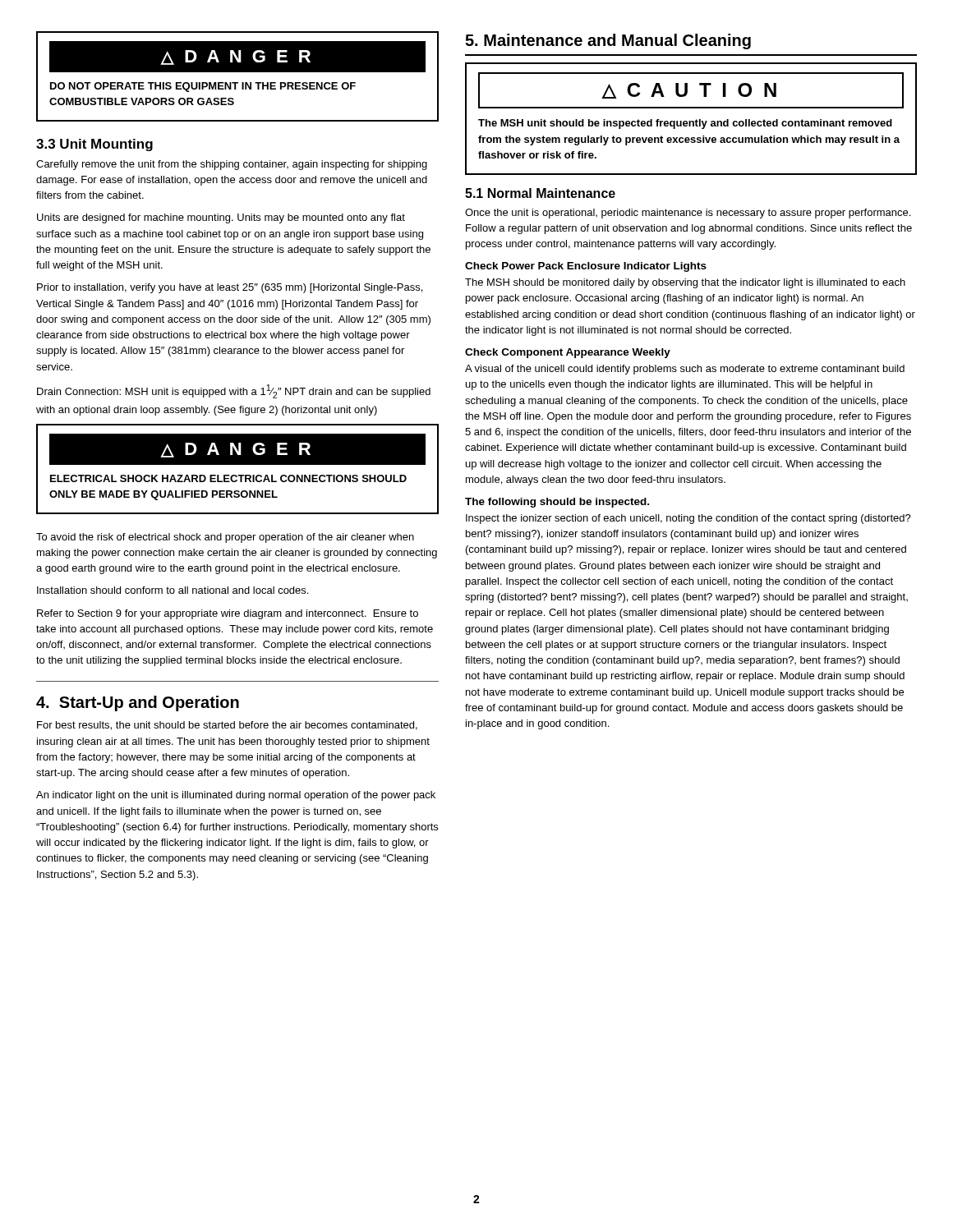Viewport: 953px width, 1232px height.
Task: Select the section header with the text "5. Maintenance and Manual Cleaning"
Action: [x=608, y=40]
